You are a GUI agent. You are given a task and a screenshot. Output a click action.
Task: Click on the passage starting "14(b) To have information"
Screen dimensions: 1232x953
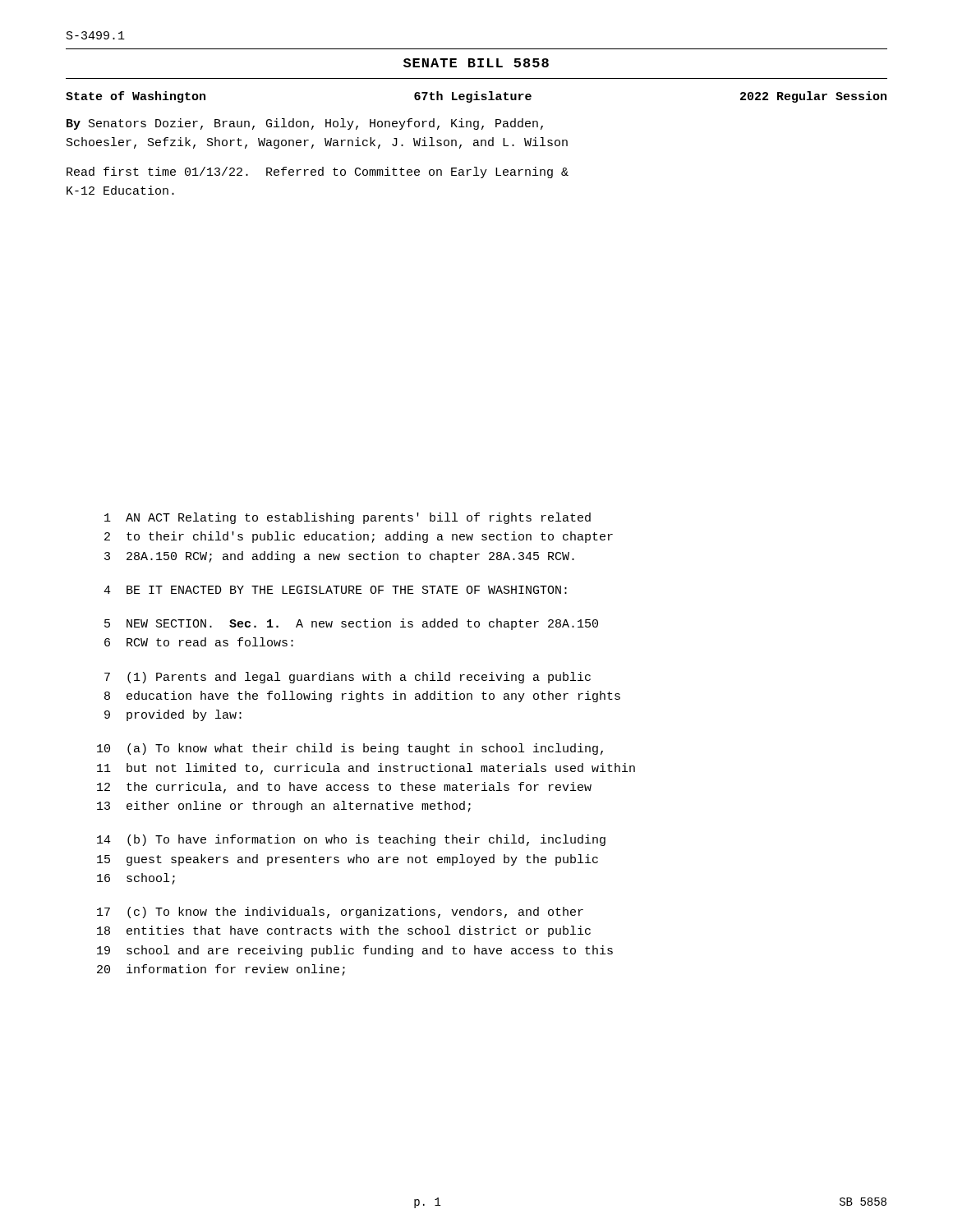pyautogui.click(x=476, y=860)
